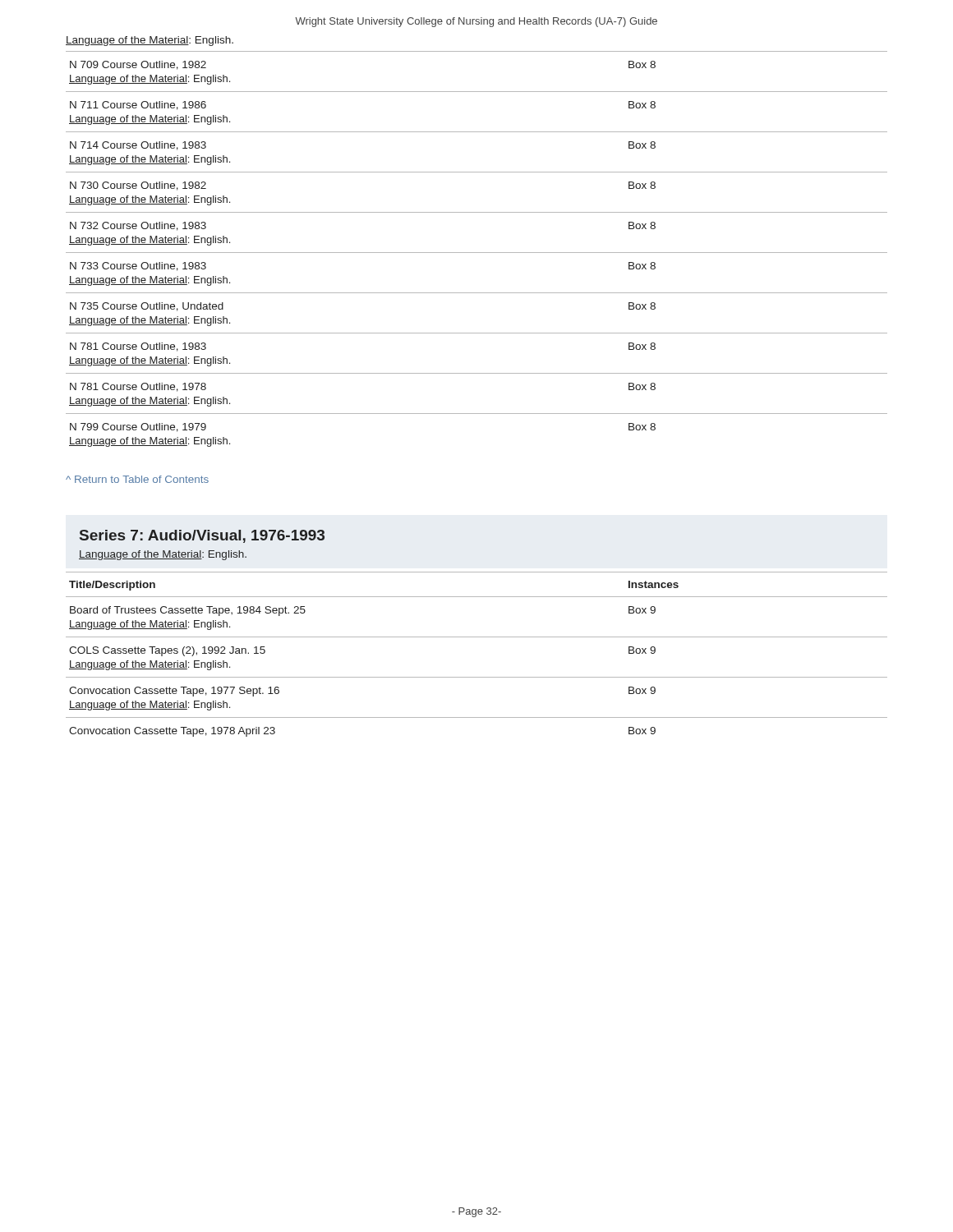Click on the table containing "N 709 Course Outline, 1982"
The height and width of the screenshot is (1232, 953).
pos(476,252)
